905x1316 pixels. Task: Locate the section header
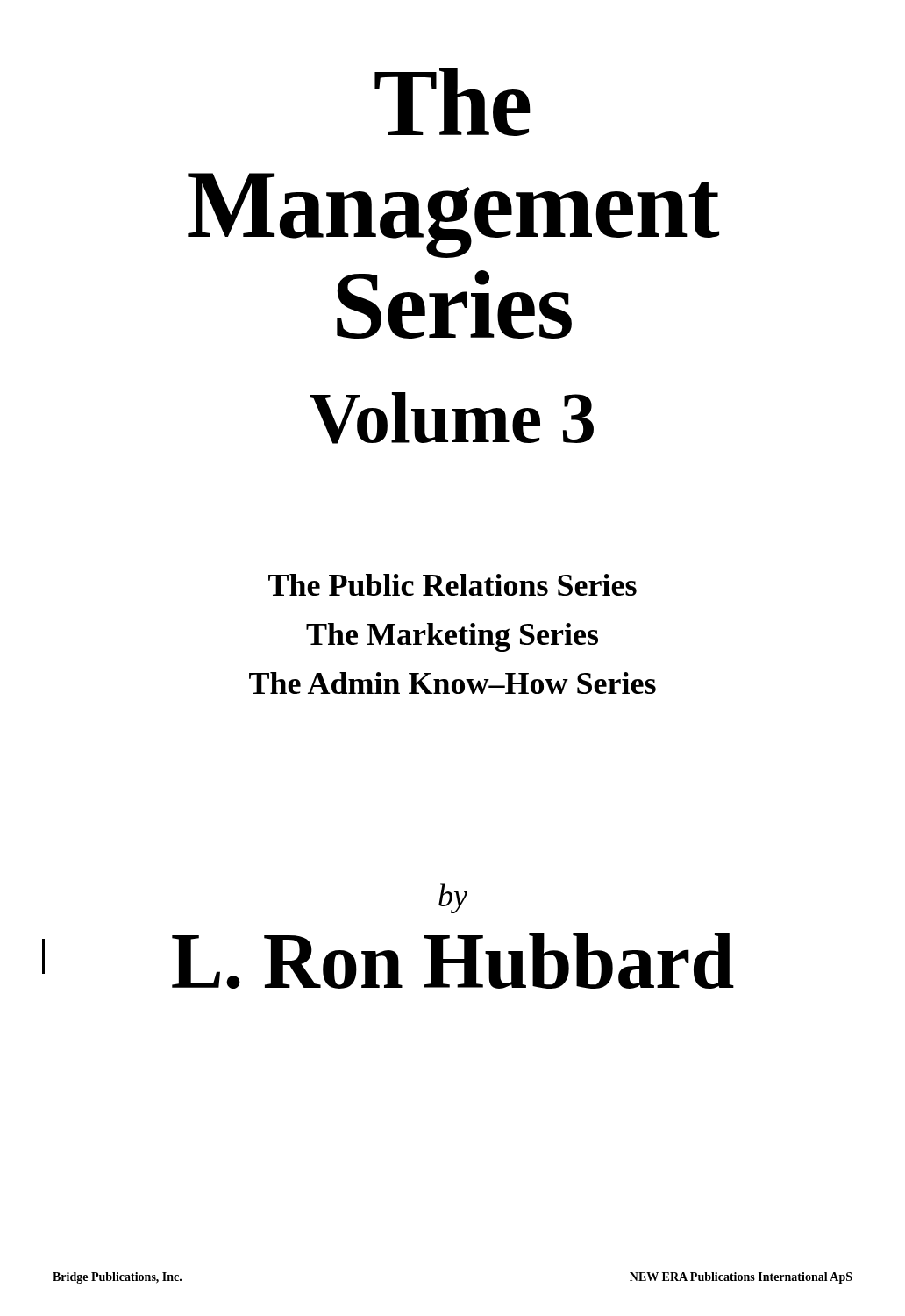coord(452,418)
